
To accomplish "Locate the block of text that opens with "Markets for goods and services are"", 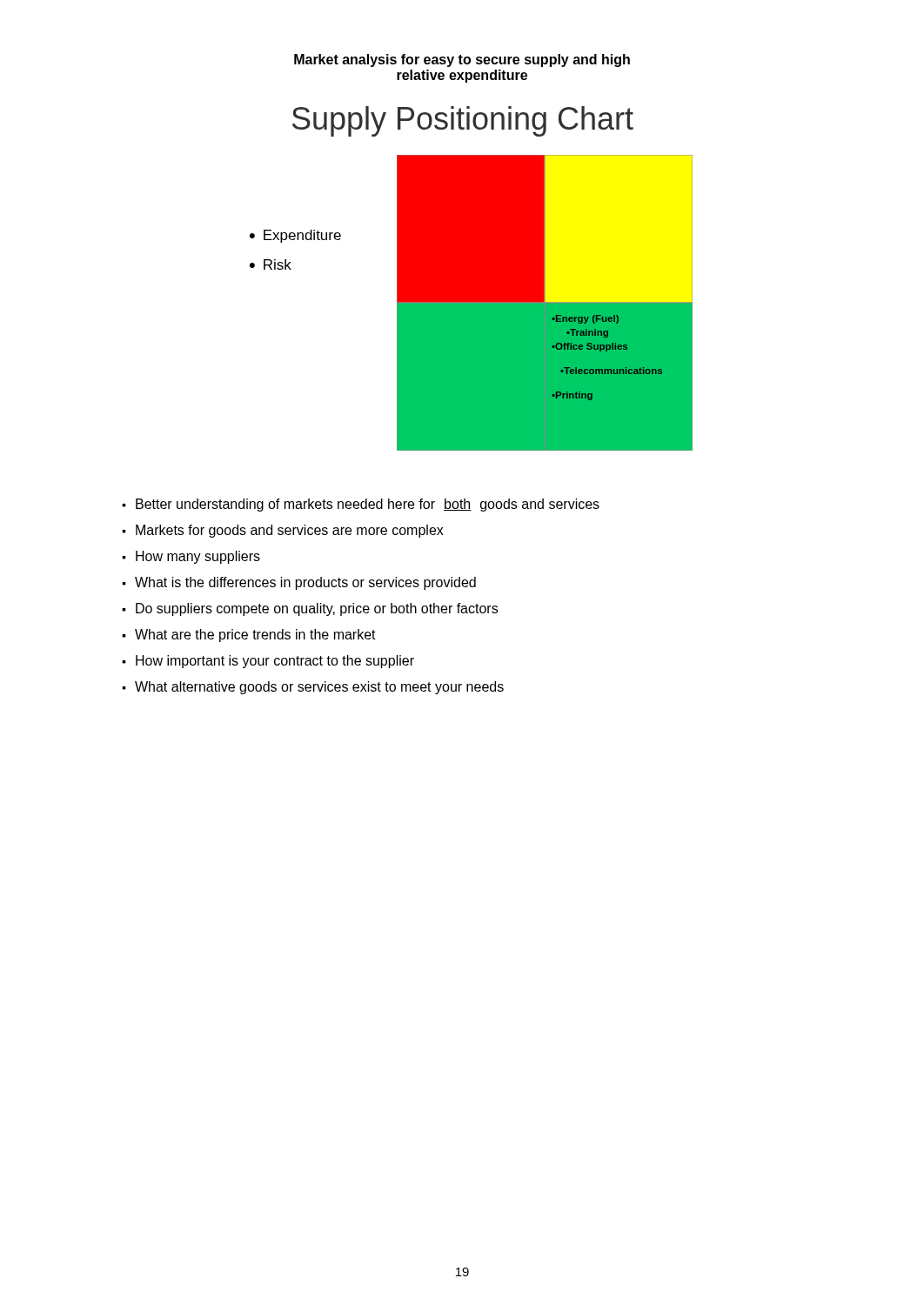I will [x=289, y=530].
